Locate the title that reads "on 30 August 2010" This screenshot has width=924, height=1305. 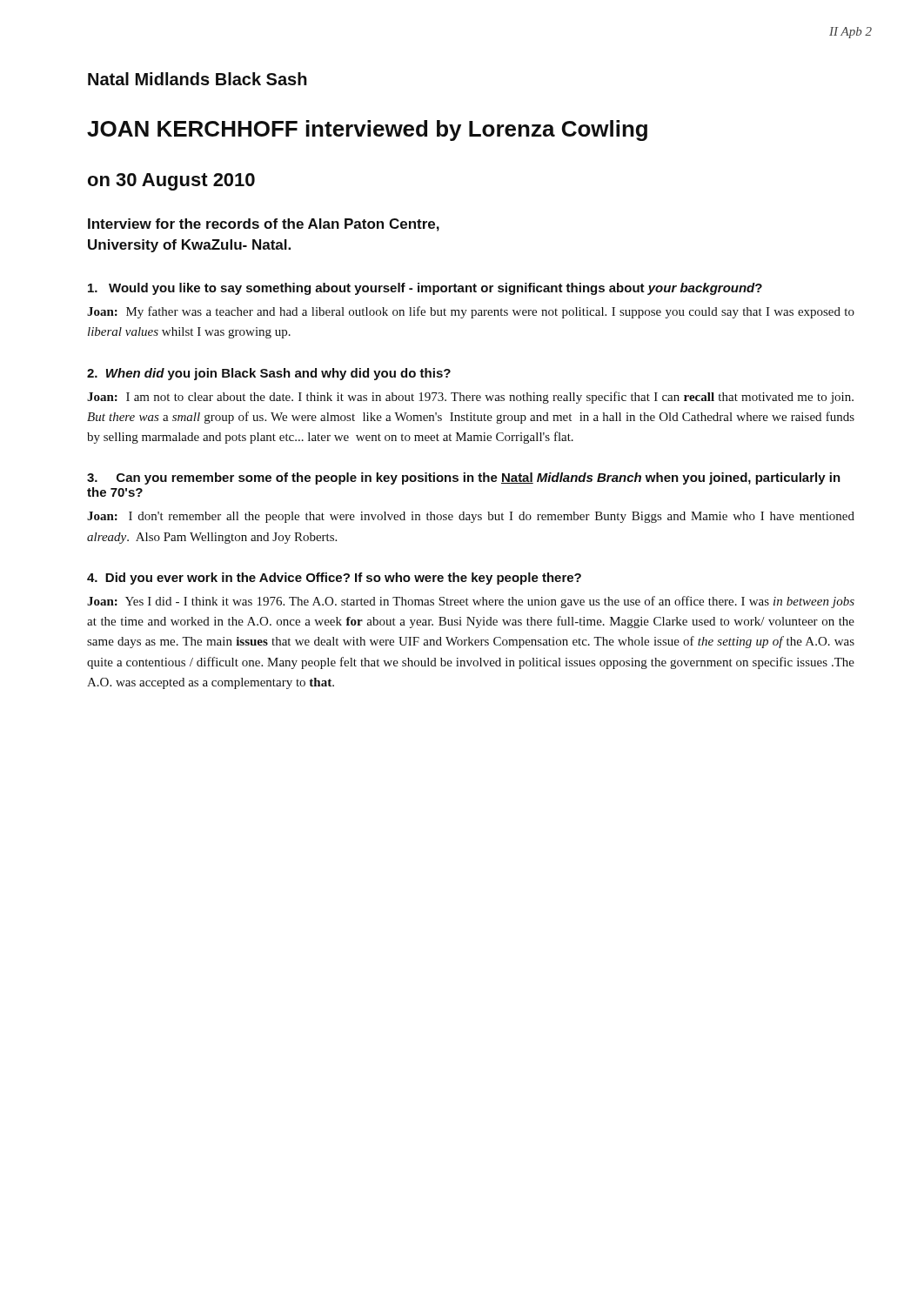pyautogui.click(x=171, y=180)
